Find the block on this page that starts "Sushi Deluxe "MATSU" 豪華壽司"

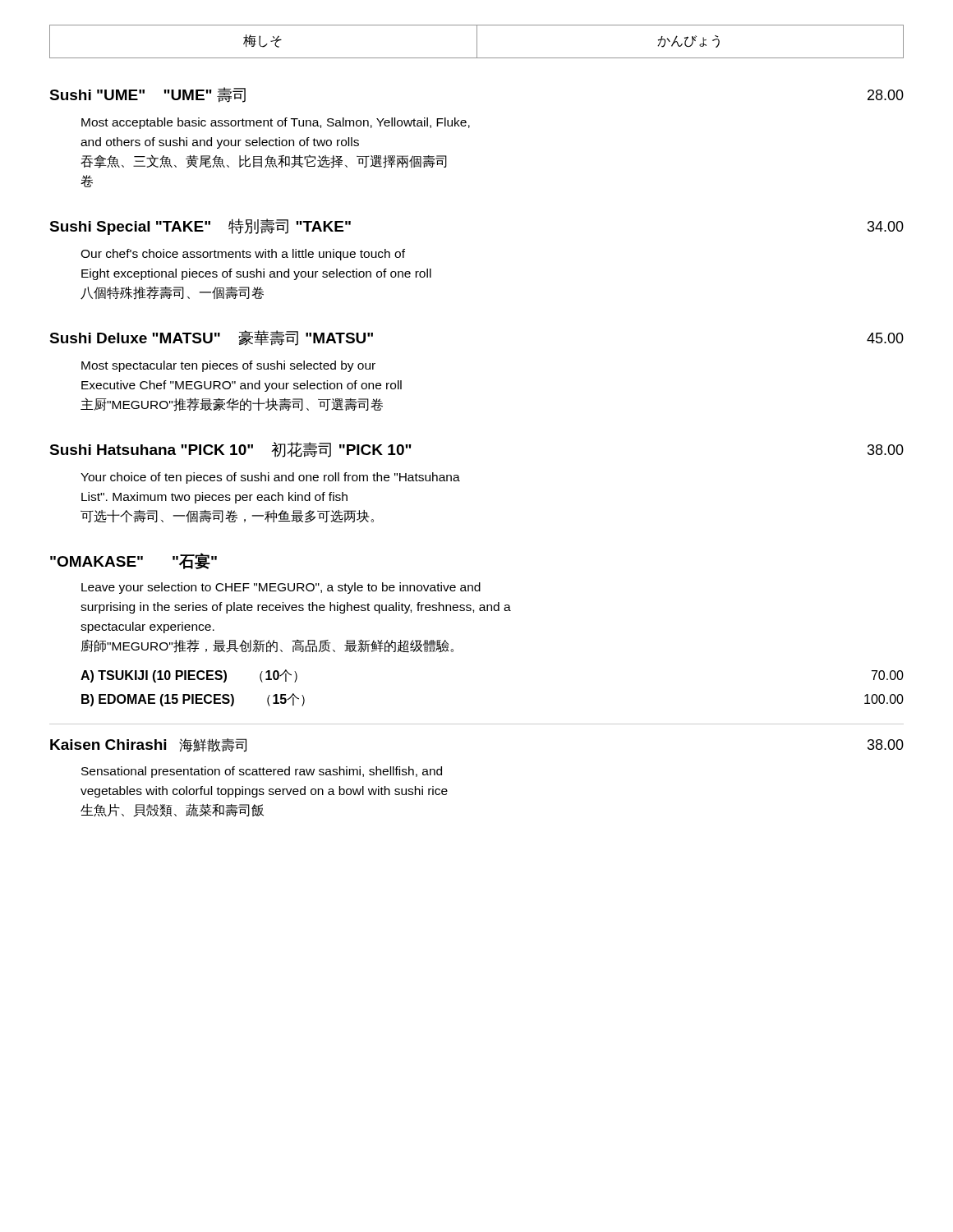[139, 338]
